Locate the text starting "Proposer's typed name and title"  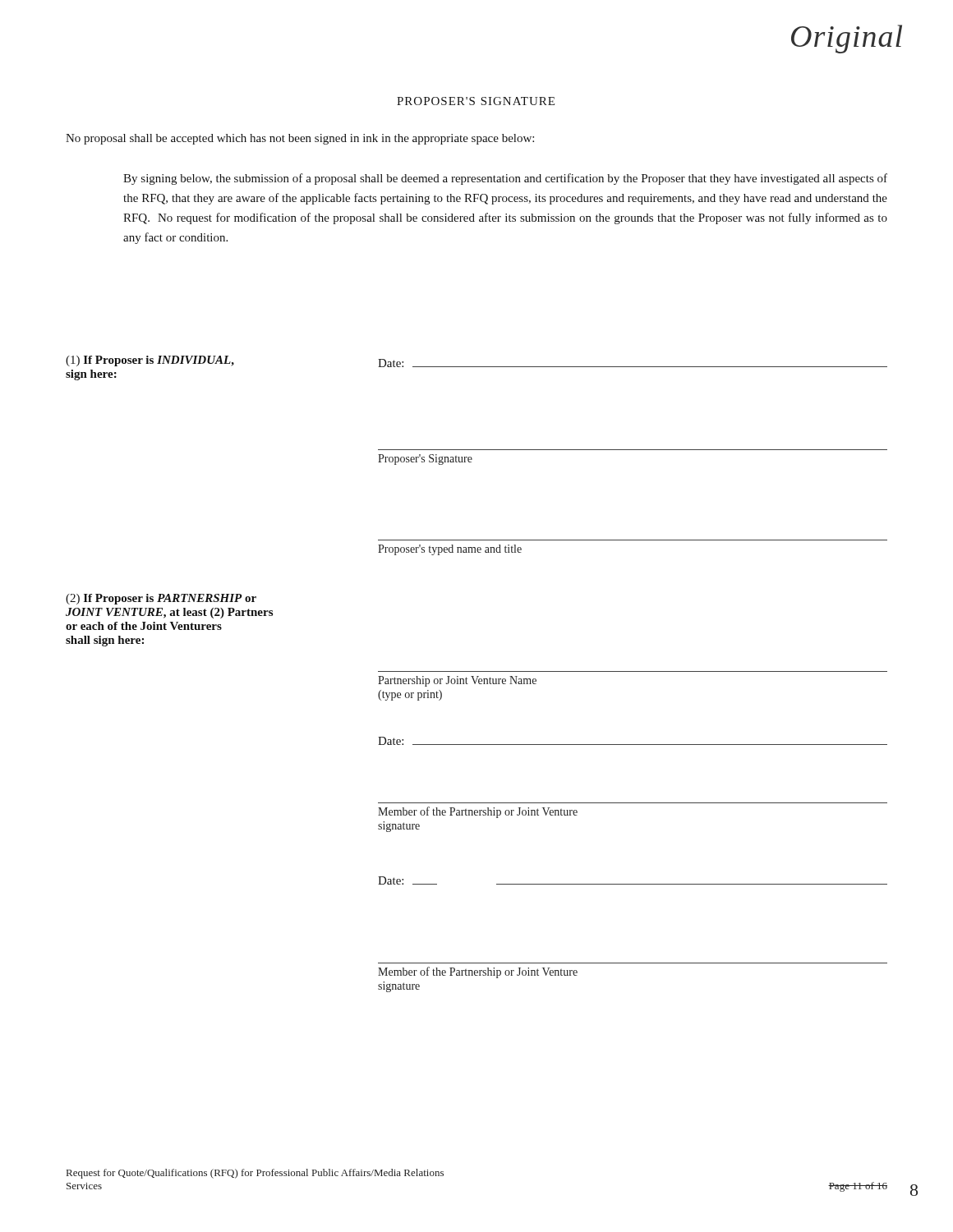tap(633, 540)
